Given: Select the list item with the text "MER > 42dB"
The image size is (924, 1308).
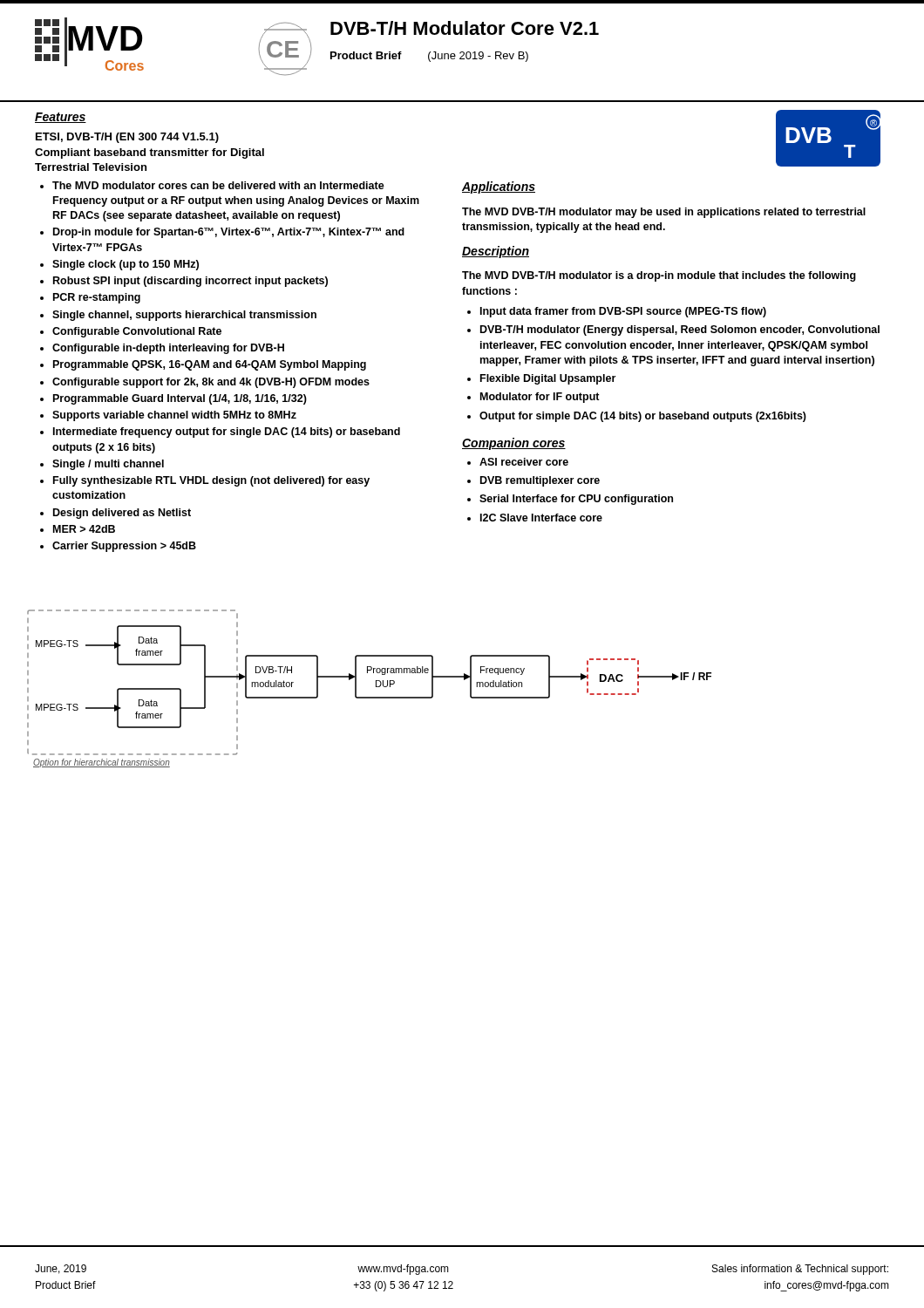Looking at the screenshot, I should pos(84,529).
